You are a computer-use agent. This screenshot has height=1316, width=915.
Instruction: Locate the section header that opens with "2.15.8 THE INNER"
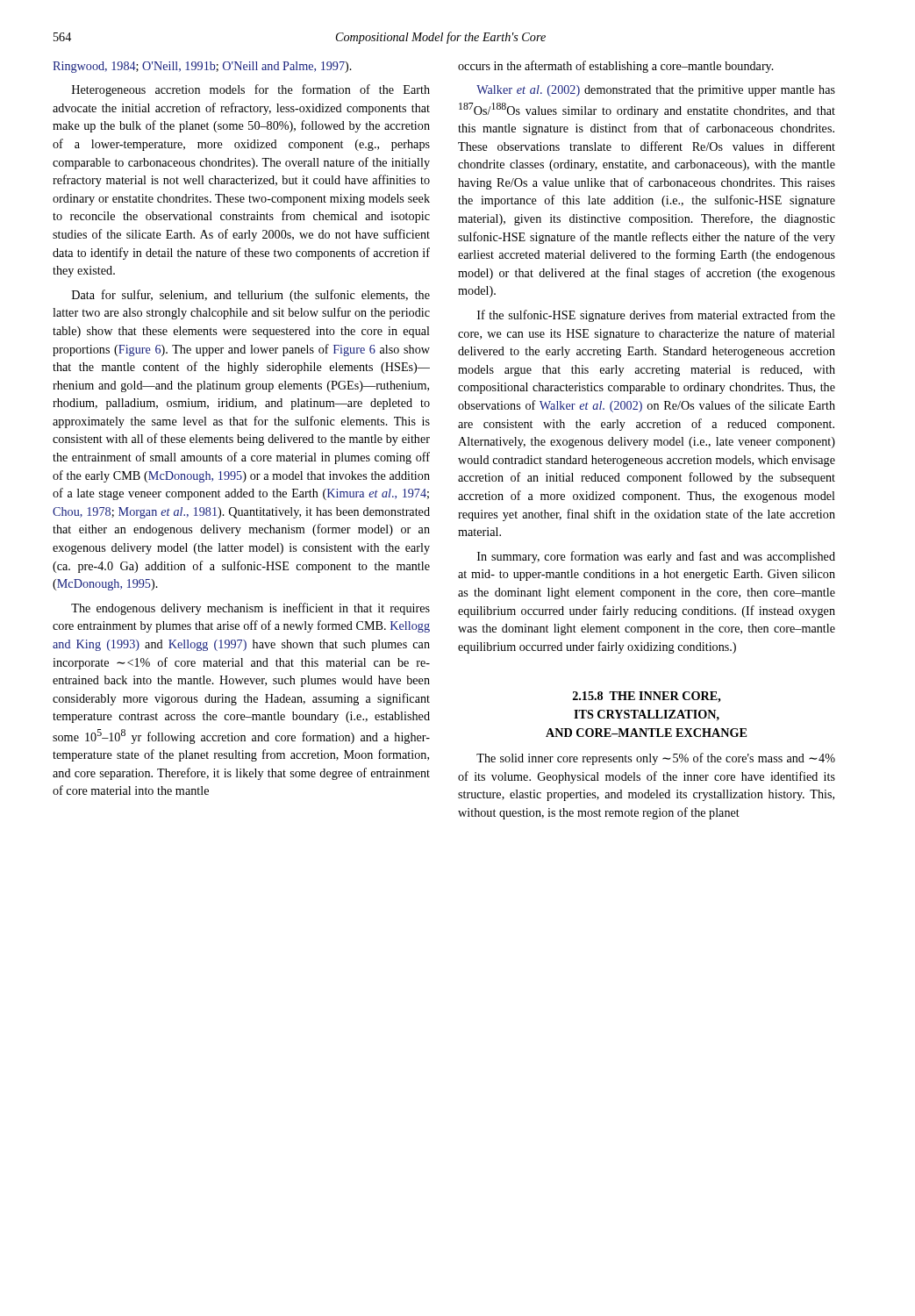(x=647, y=714)
